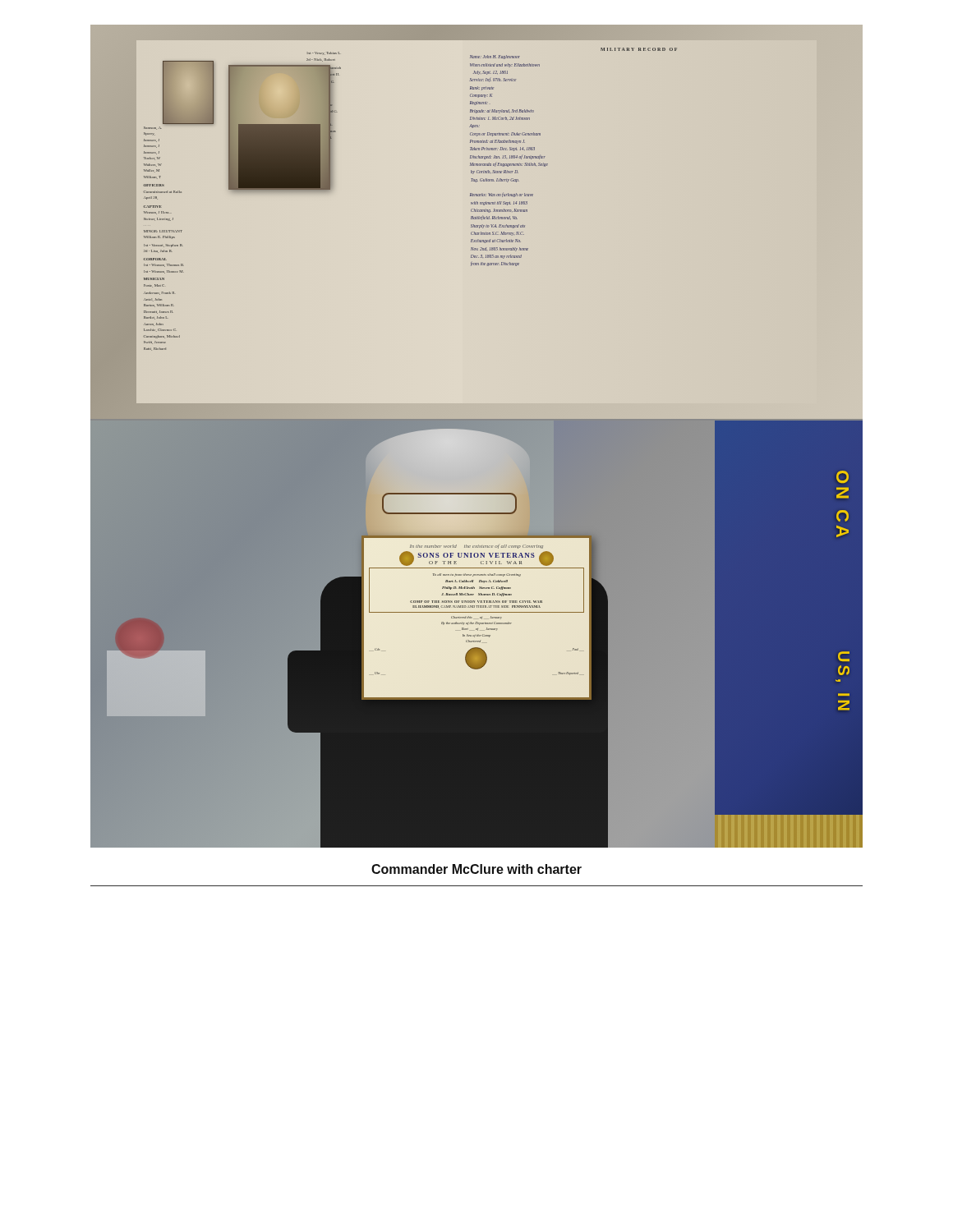Select the element starting "Commander McClure with charter"
953x1232 pixels.
(x=476, y=869)
